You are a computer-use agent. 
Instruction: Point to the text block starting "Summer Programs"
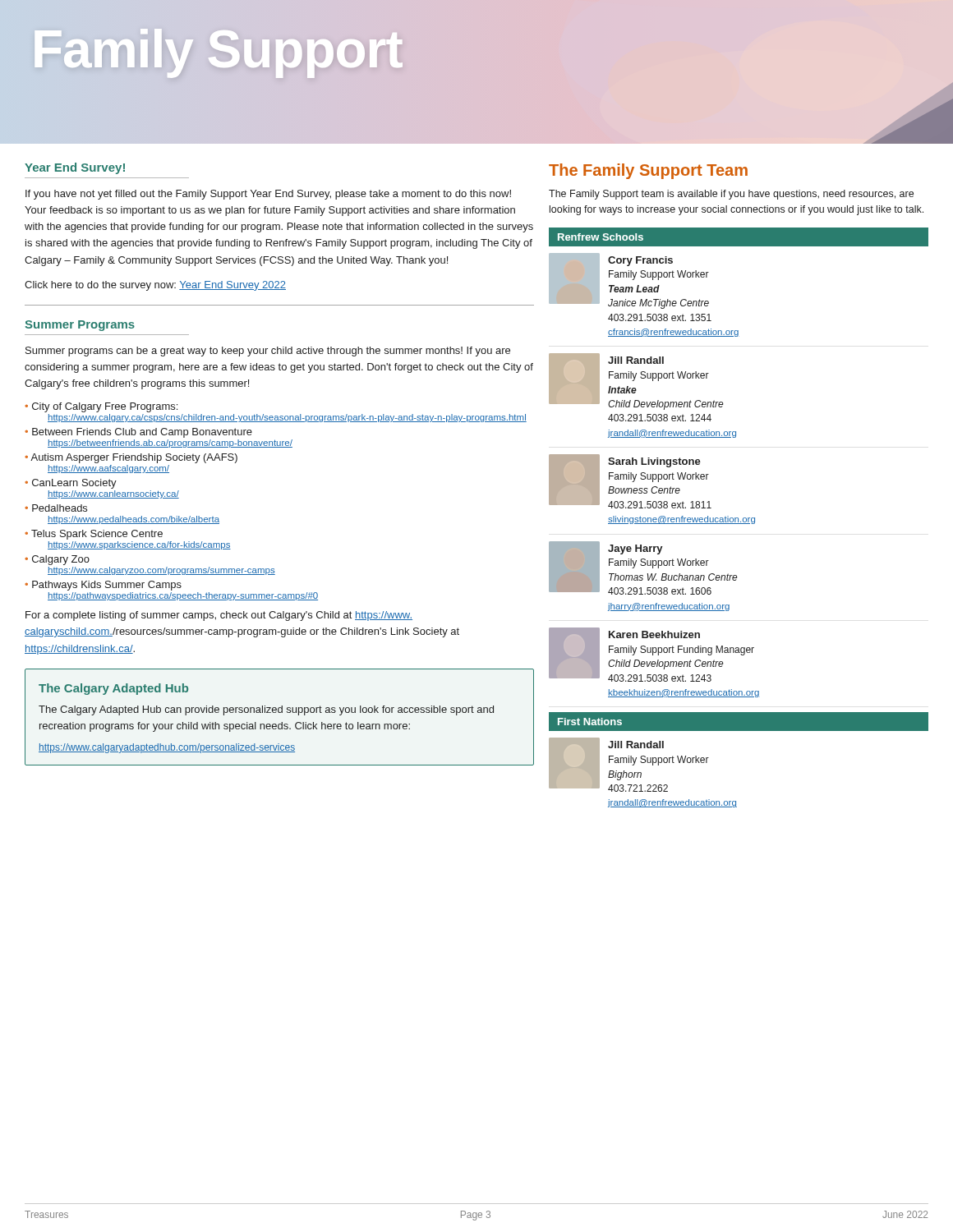(80, 324)
